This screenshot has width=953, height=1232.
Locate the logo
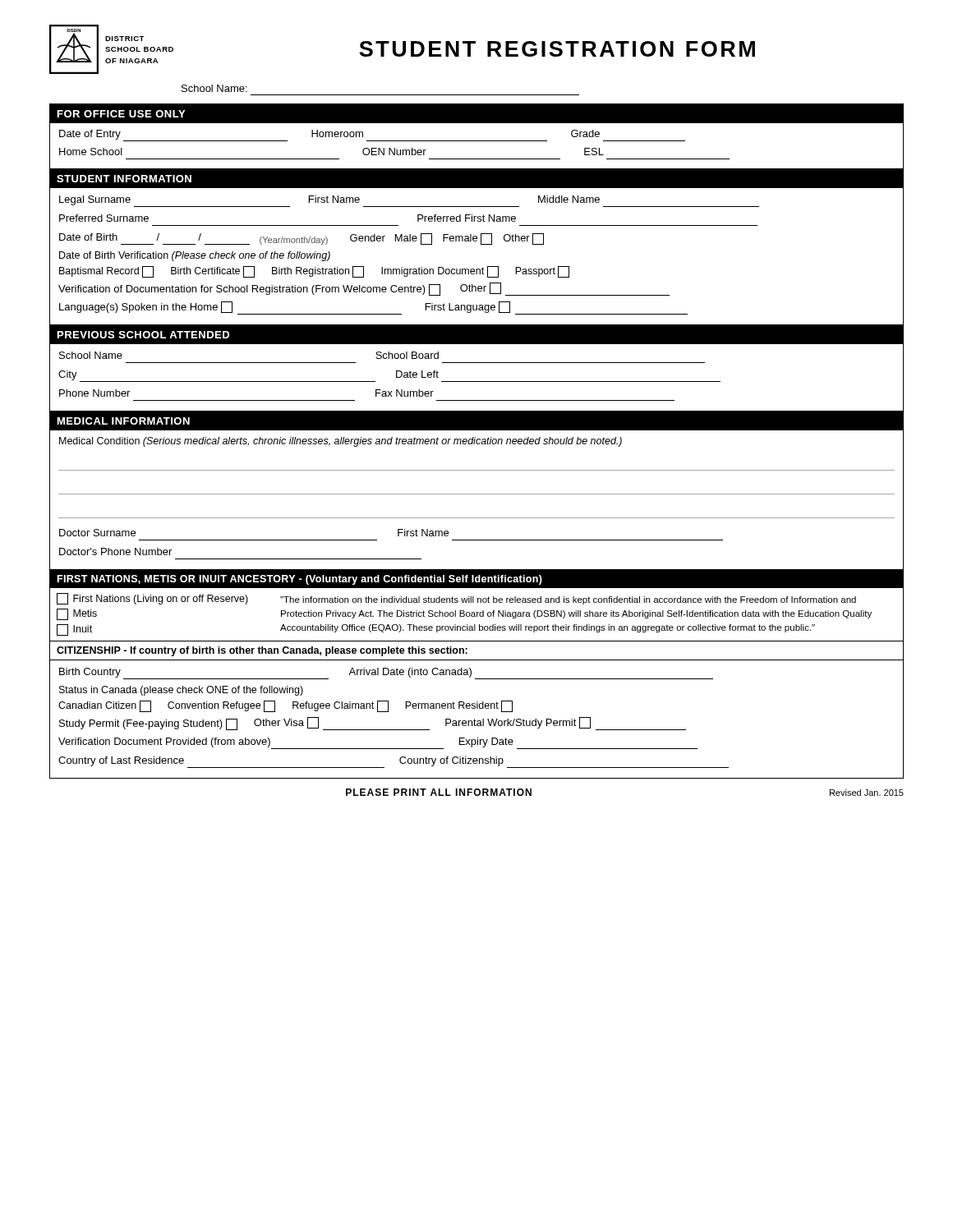[x=119, y=49]
